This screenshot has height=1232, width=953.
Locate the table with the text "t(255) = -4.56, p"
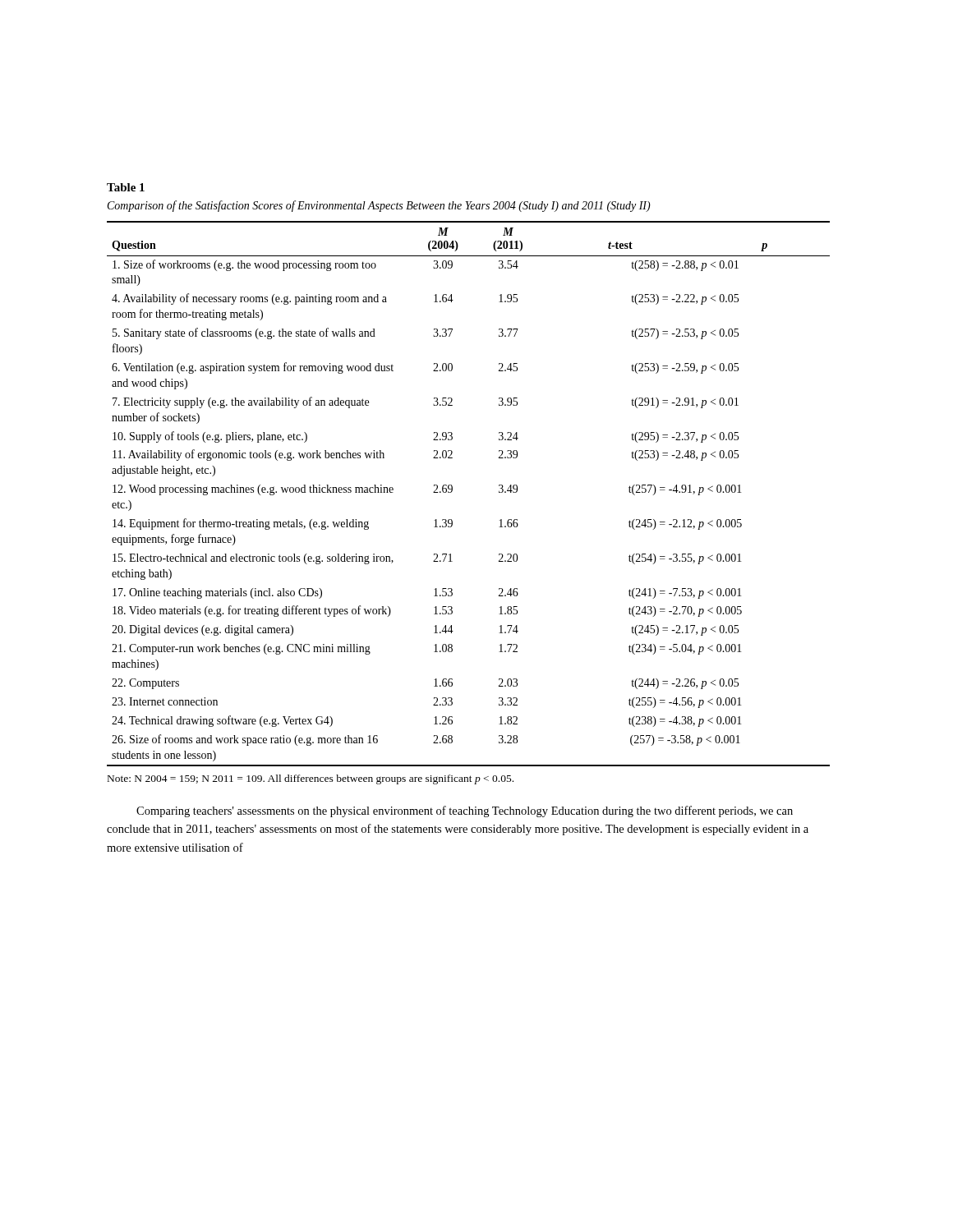[x=468, y=494]
